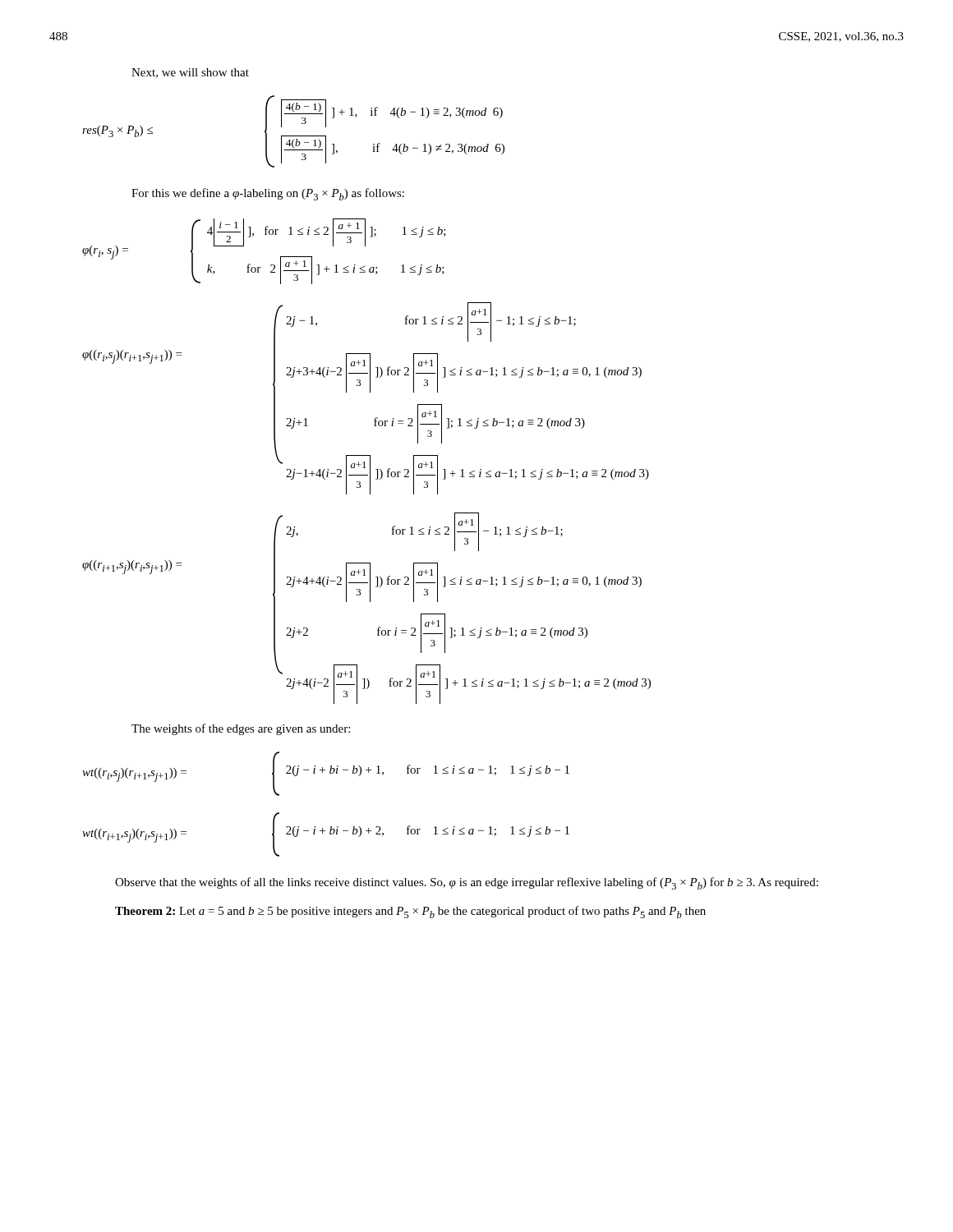
Task: Locate the text containing "Next, we will show that"
Action: 190,72
